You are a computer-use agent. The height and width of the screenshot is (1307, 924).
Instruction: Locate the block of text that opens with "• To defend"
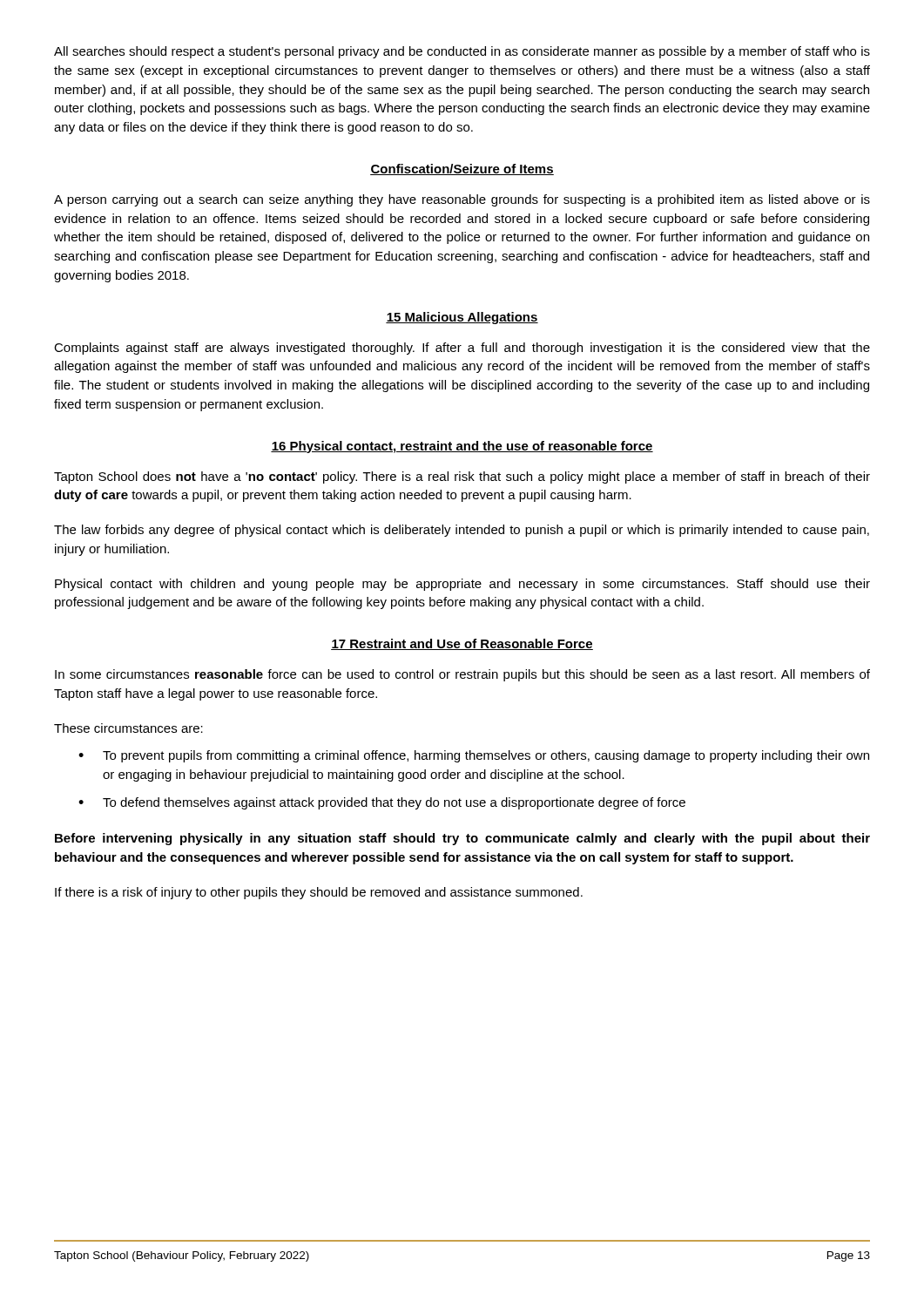click(x=474, y=803)
